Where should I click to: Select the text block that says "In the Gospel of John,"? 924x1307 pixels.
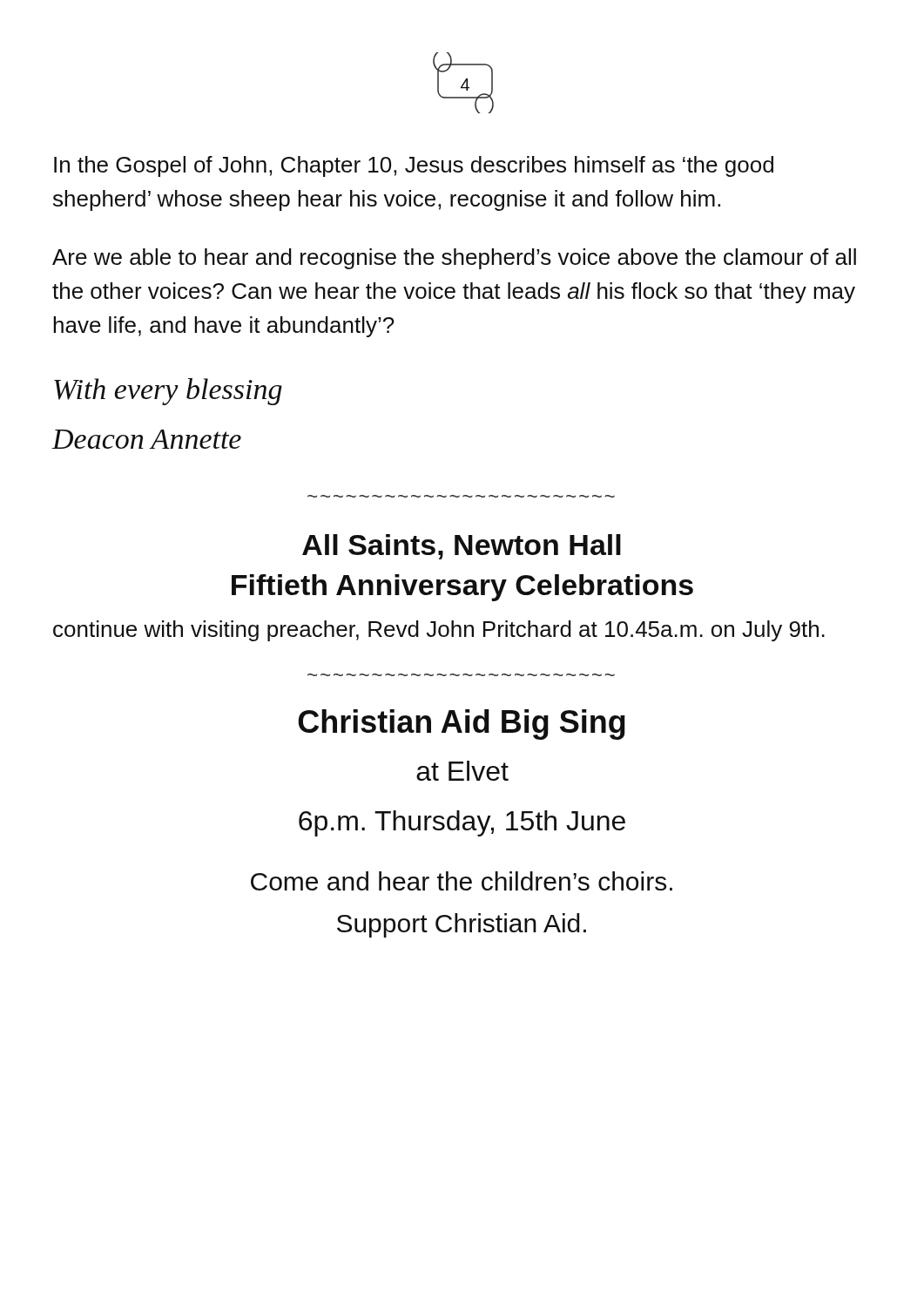pyautogui.click(x=413, y=182)
